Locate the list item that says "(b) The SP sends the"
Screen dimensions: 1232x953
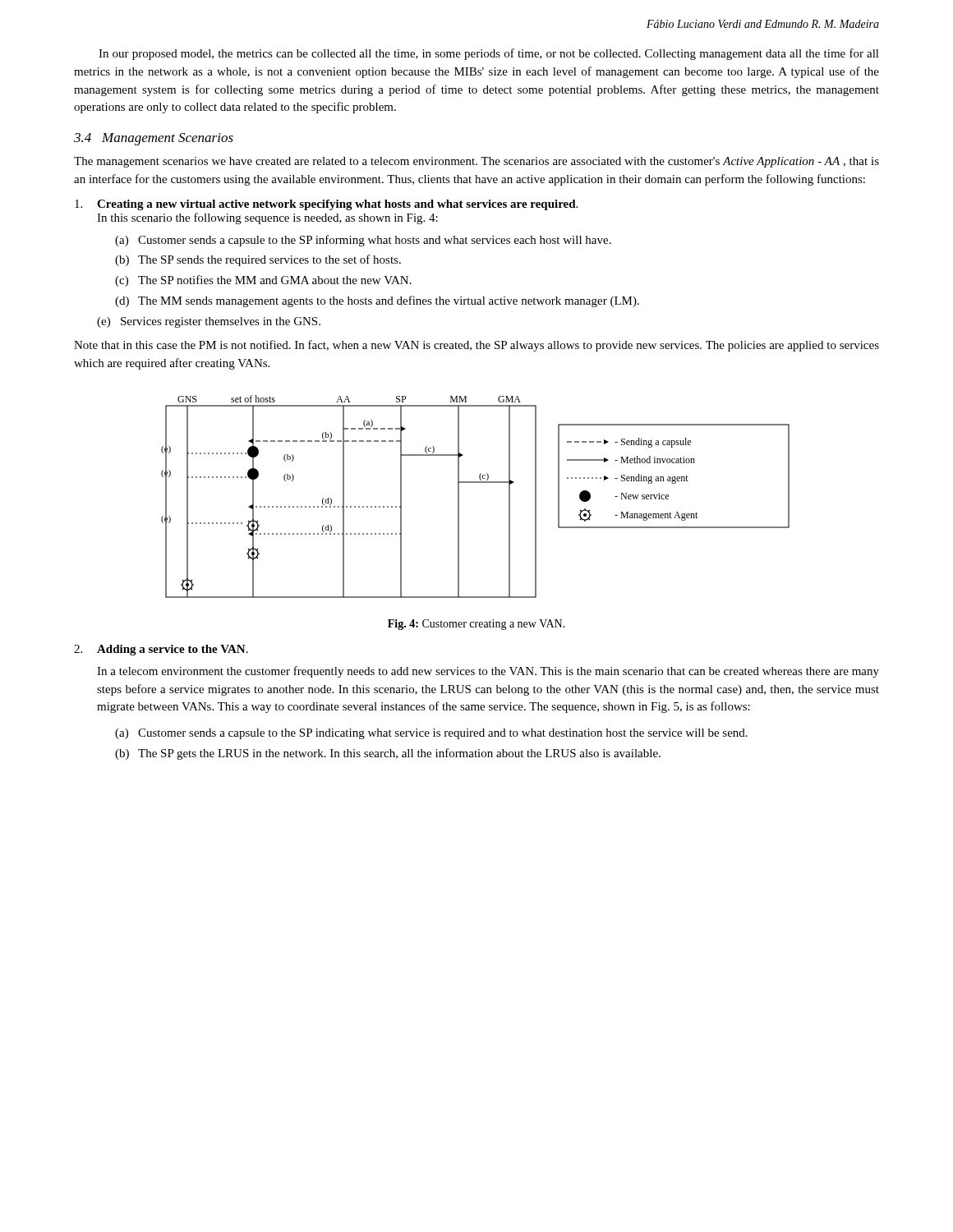[258, 260]
